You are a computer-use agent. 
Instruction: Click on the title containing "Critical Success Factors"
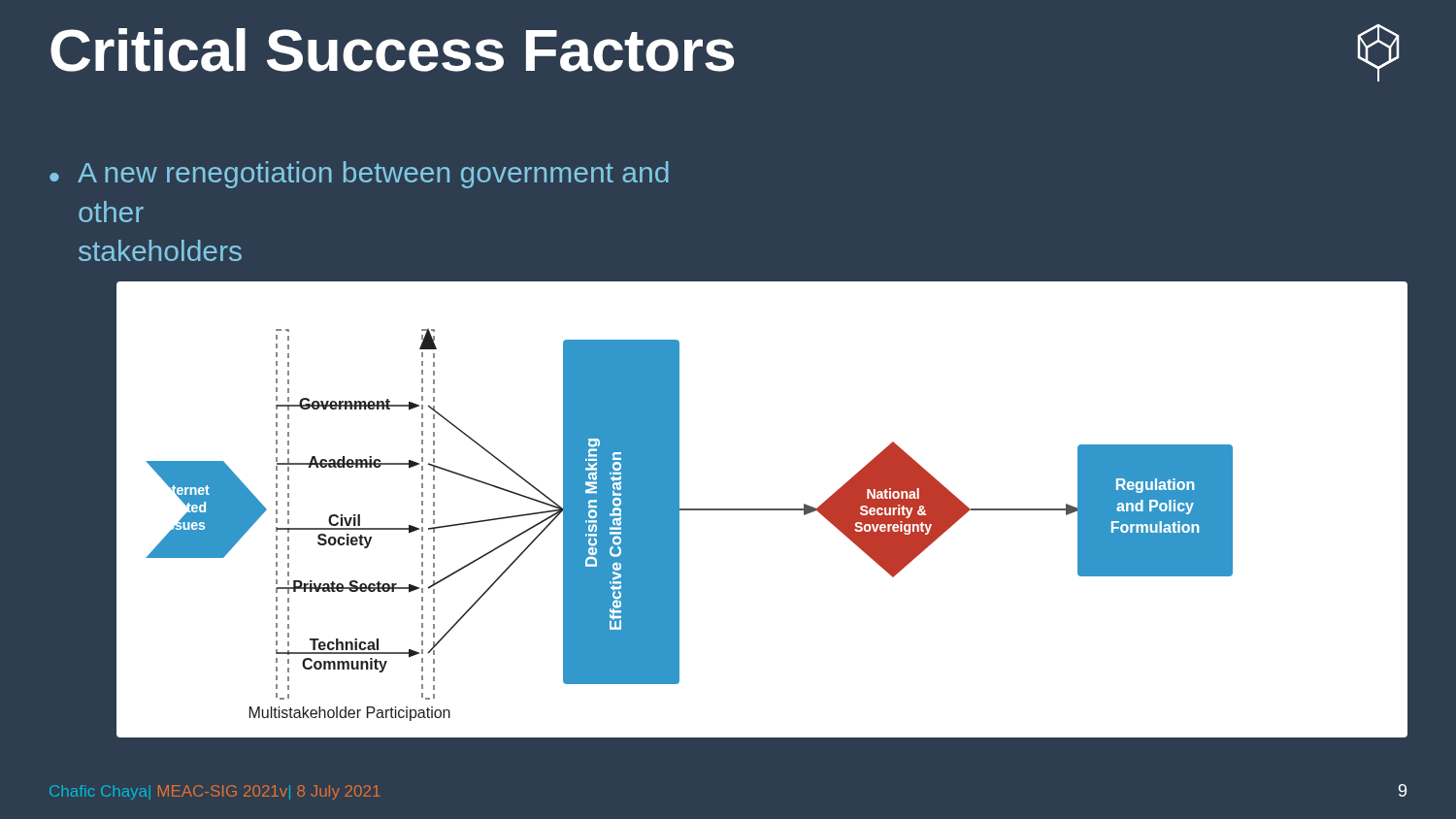pyautogui.click(x=392, y=50)
